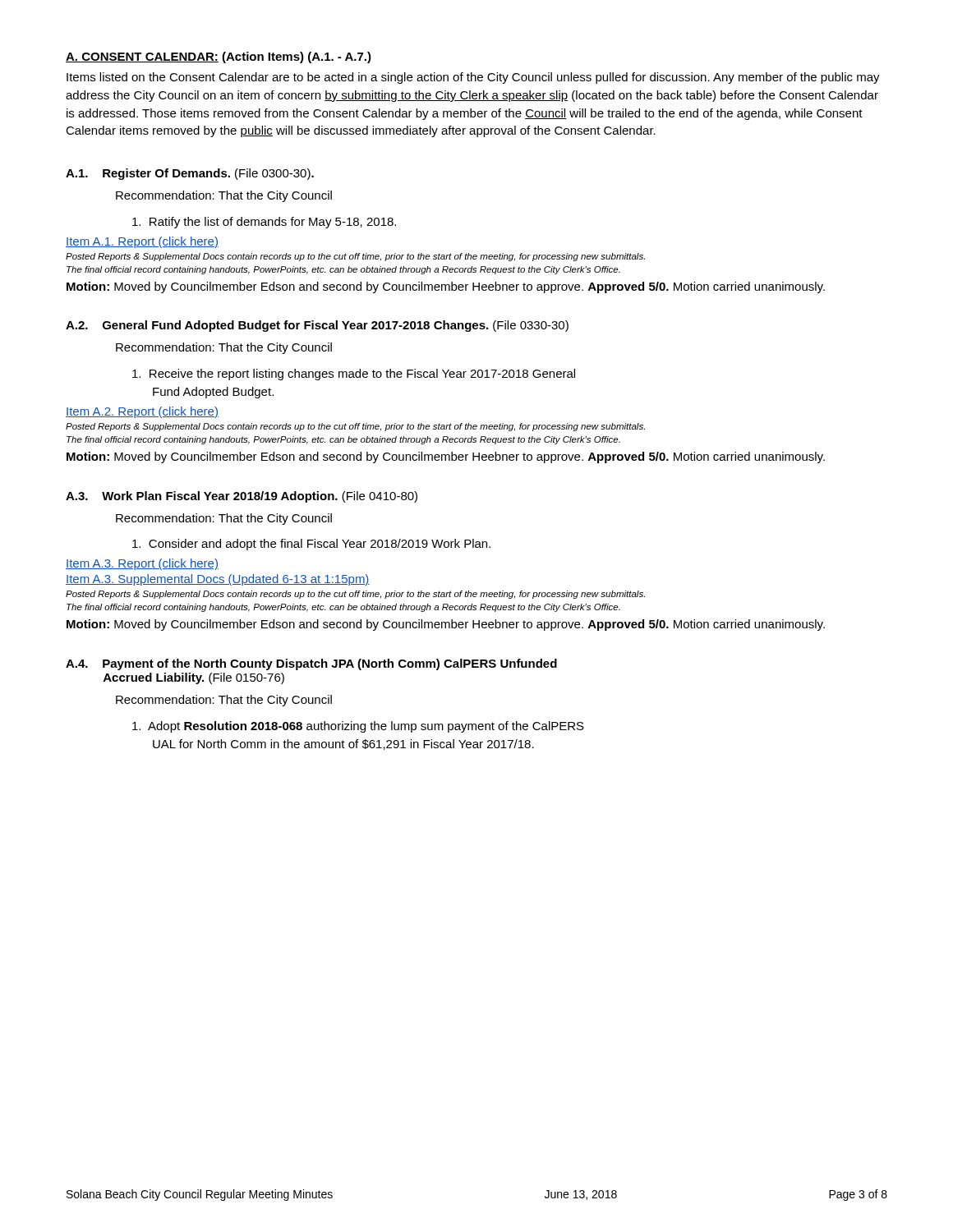Select the element starting "Item A.2. Report (click here)"

142,411
